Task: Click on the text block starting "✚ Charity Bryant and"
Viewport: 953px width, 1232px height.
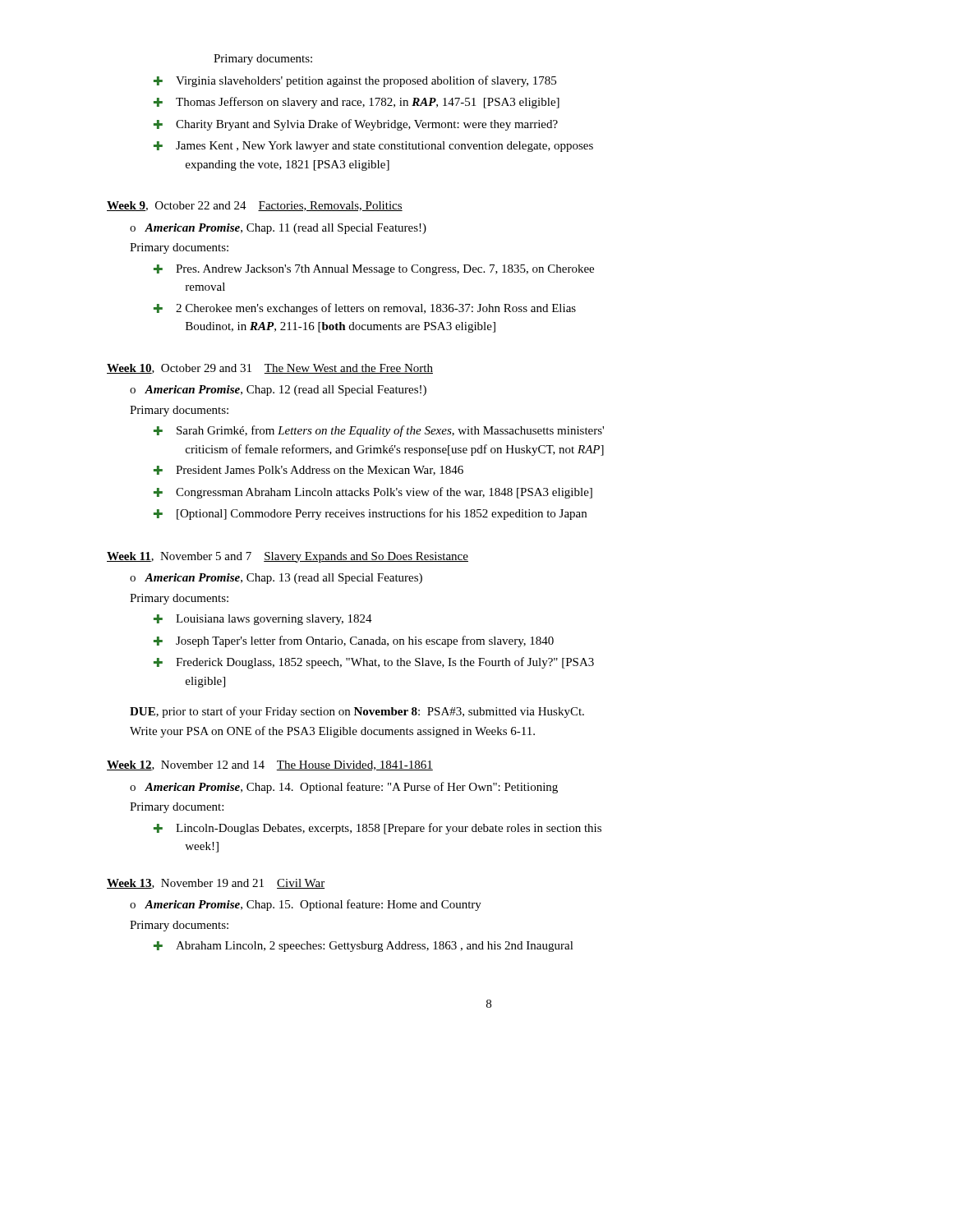Action: click(512, 124)
